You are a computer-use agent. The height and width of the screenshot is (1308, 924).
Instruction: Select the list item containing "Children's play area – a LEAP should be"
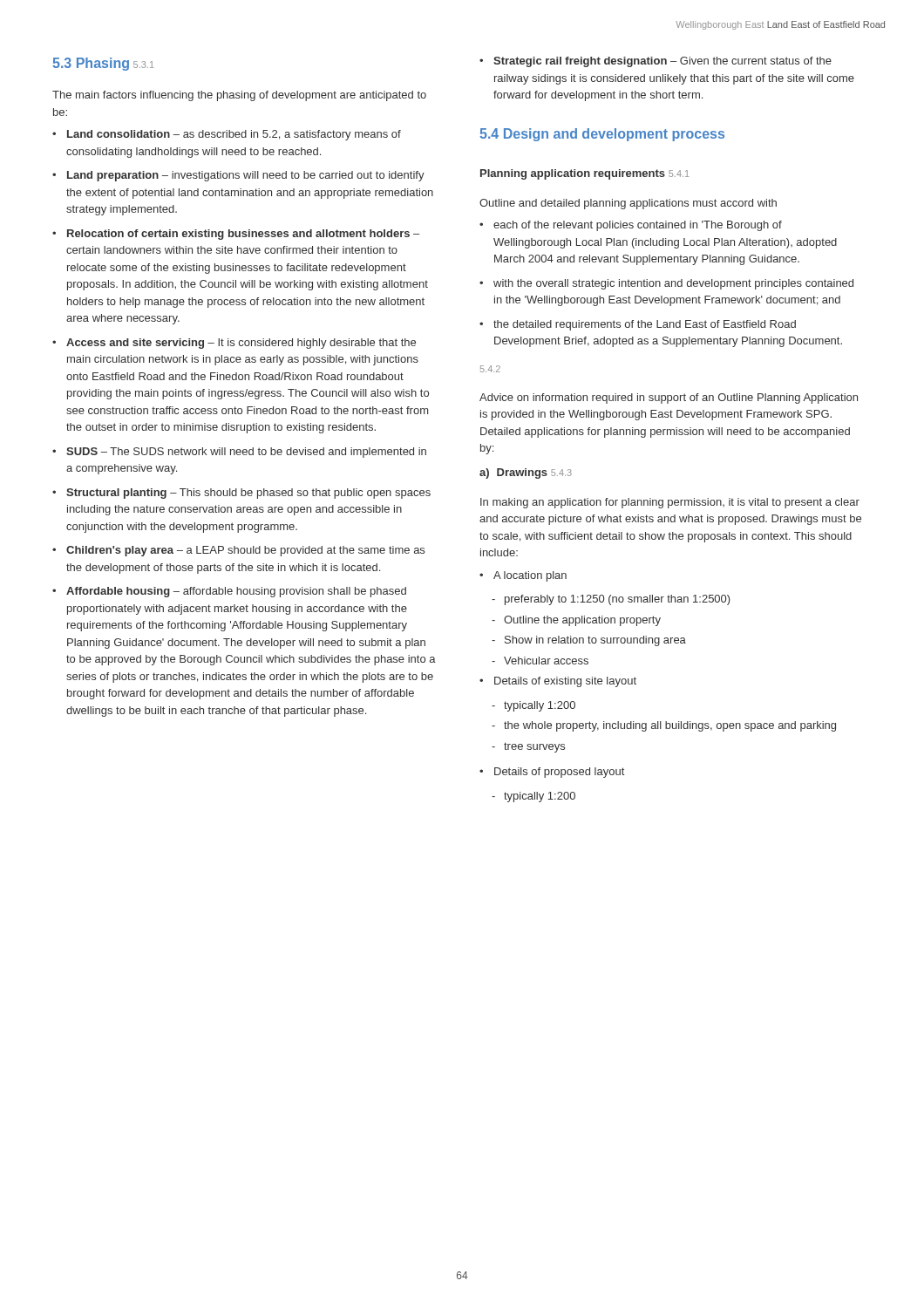[246, 558]
